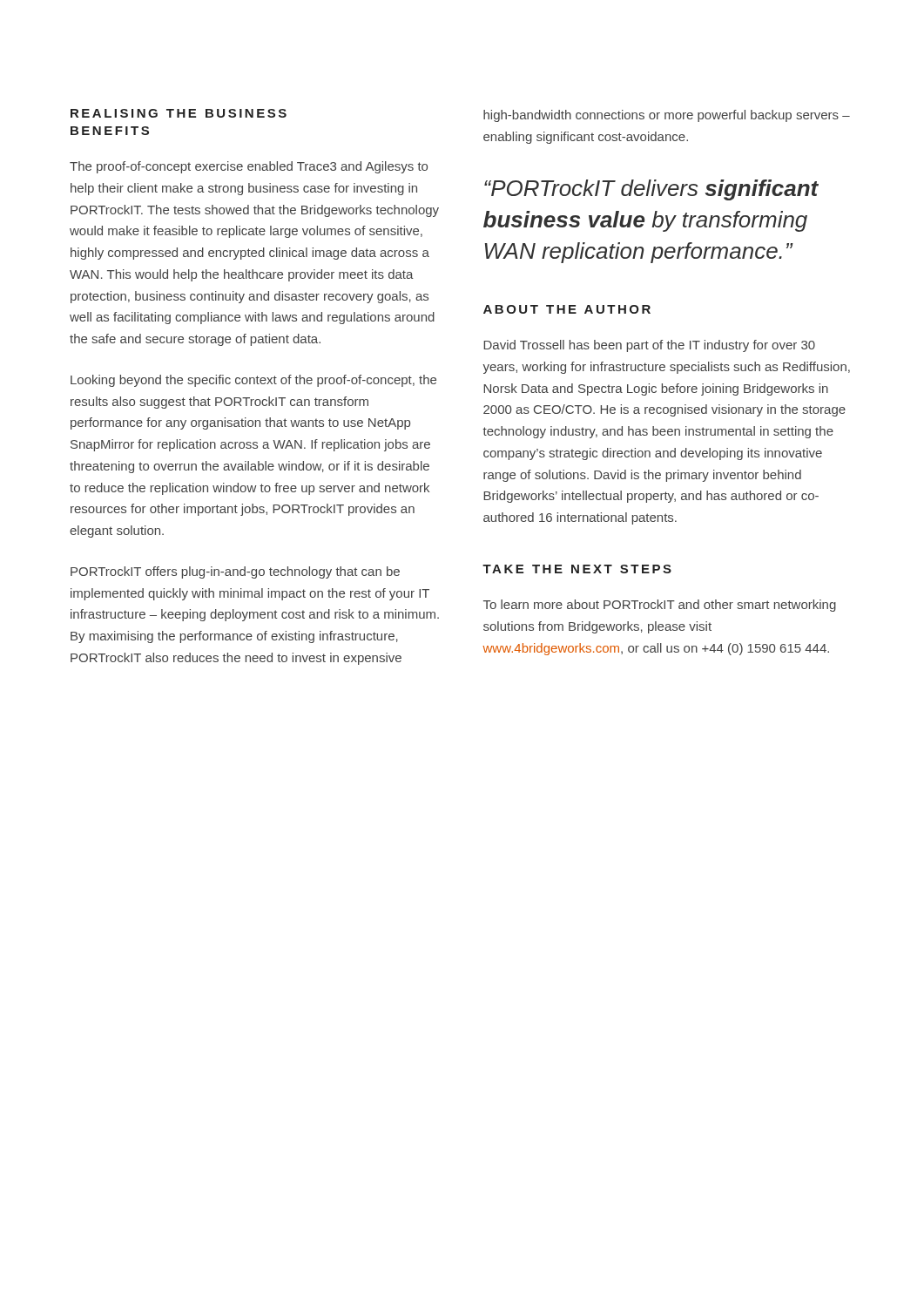Locate the element starting "high-bandwidth connections or more powerful"
This screenshot has height=1307, width=924.
[666, 125]
